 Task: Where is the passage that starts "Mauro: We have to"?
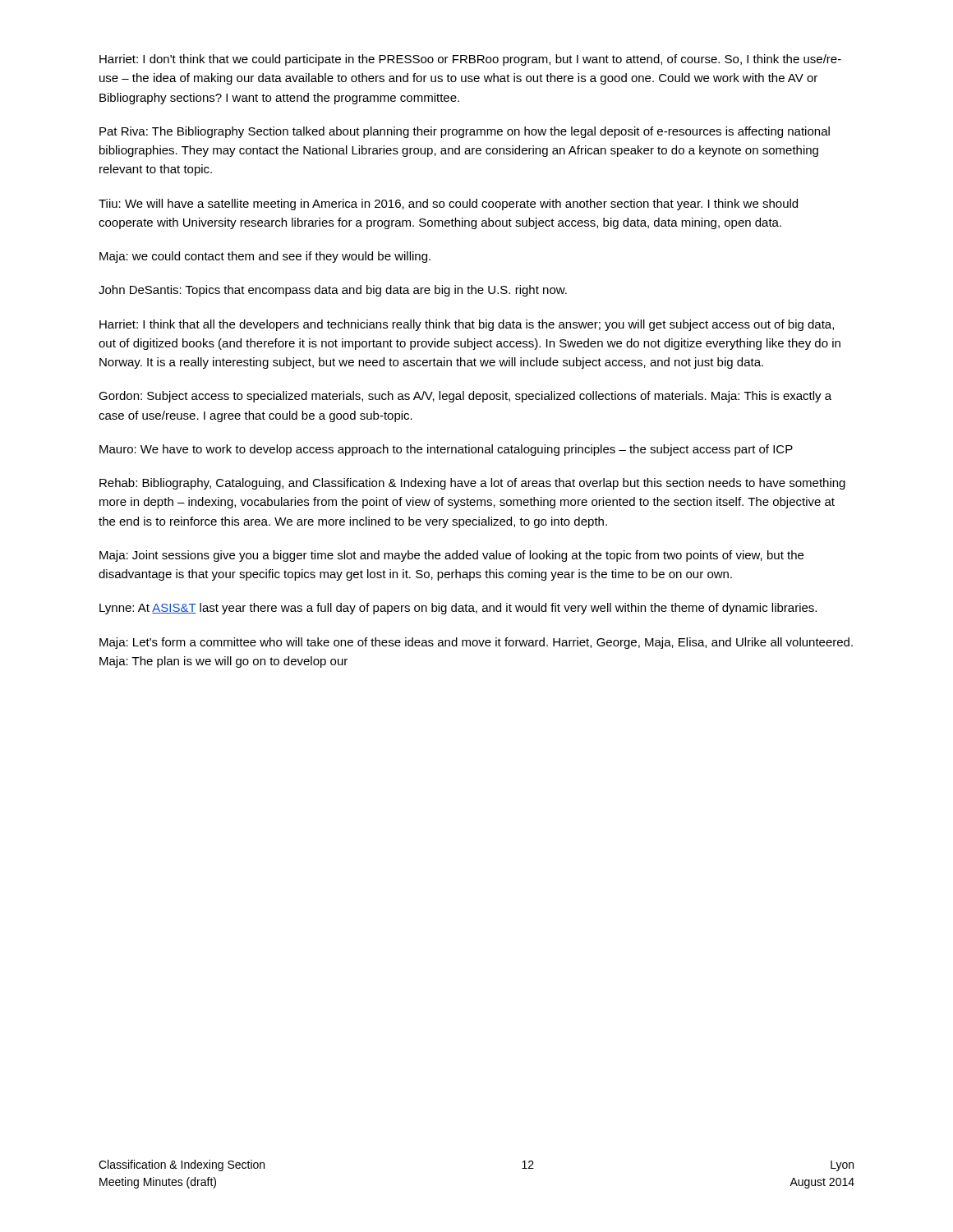click(x=446, y=449)
